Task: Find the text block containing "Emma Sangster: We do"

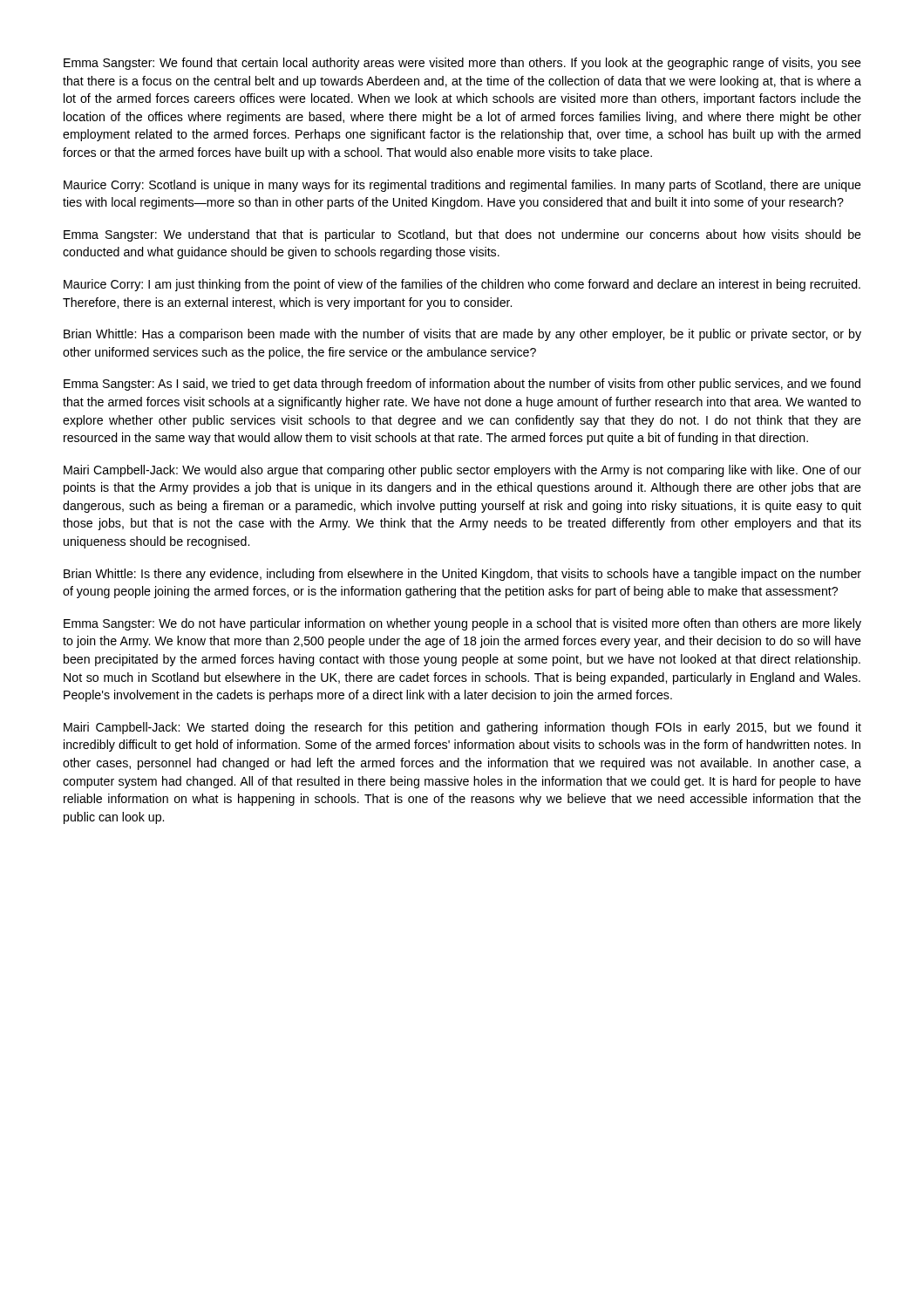Action: [x=462, y=659]
